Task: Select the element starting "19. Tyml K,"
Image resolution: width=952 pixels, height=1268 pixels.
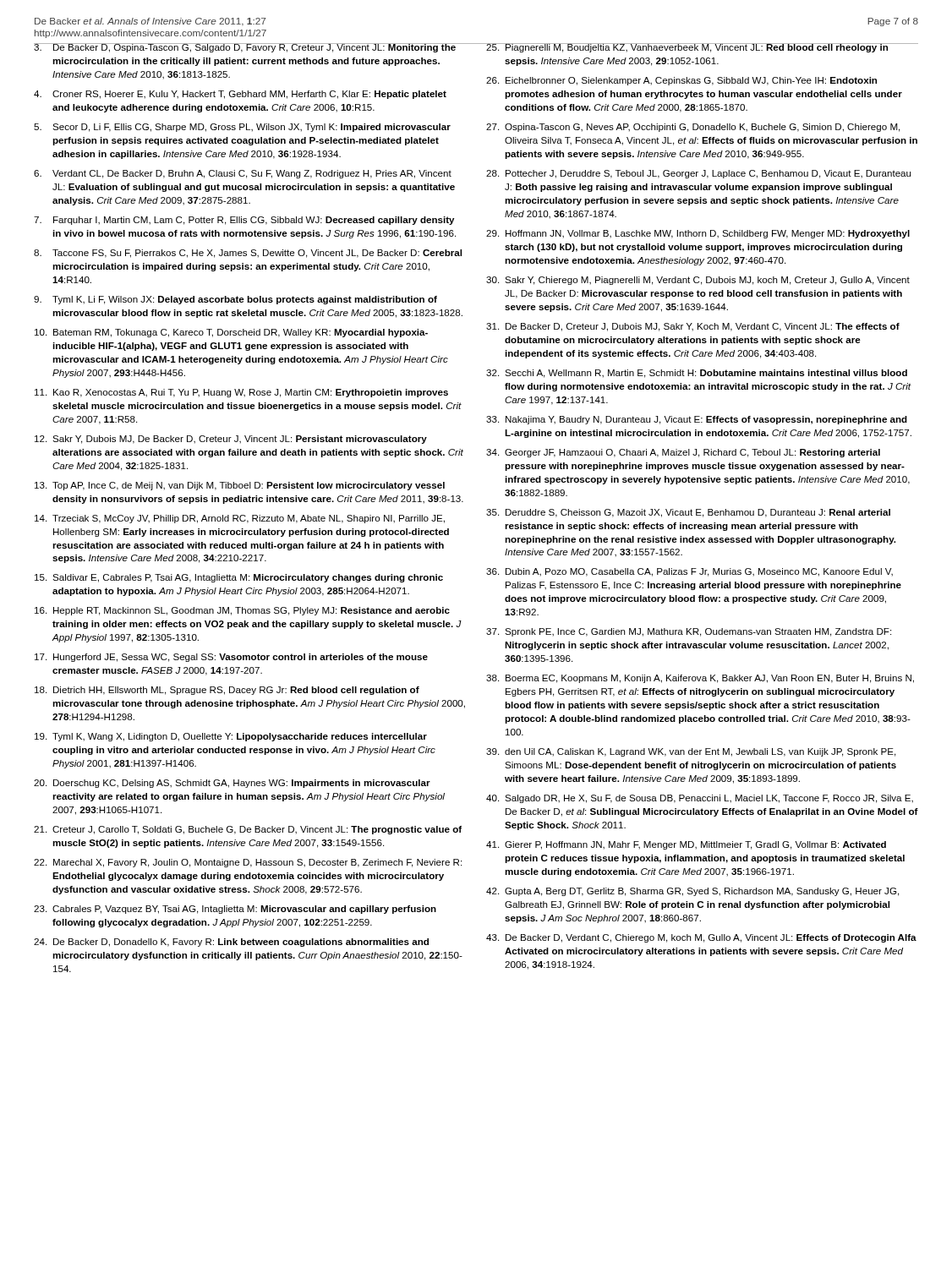Action: point(250,750)
